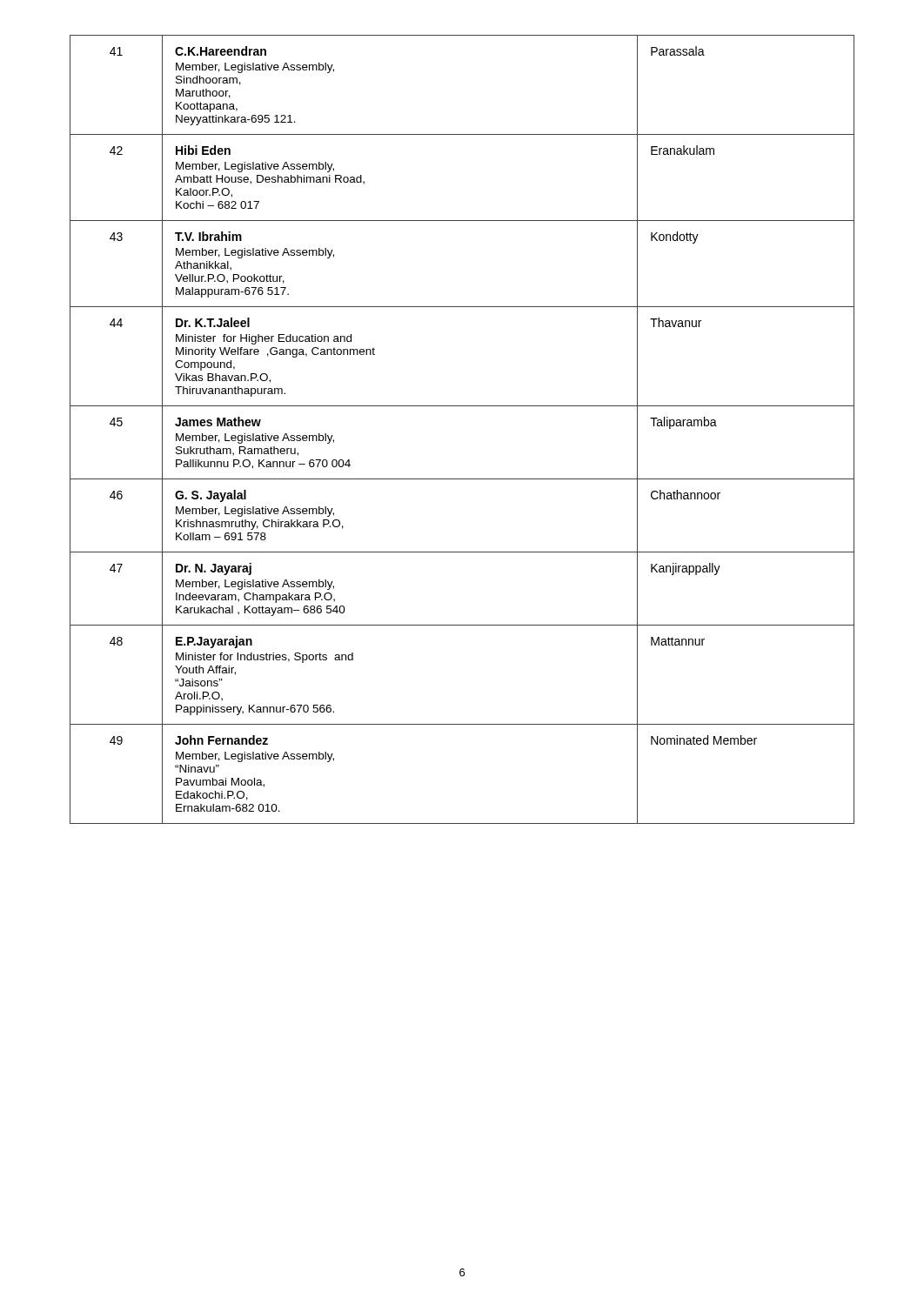This screenshot has width=924, height=1305.
Task: Select the table
Action: (462, 429)
